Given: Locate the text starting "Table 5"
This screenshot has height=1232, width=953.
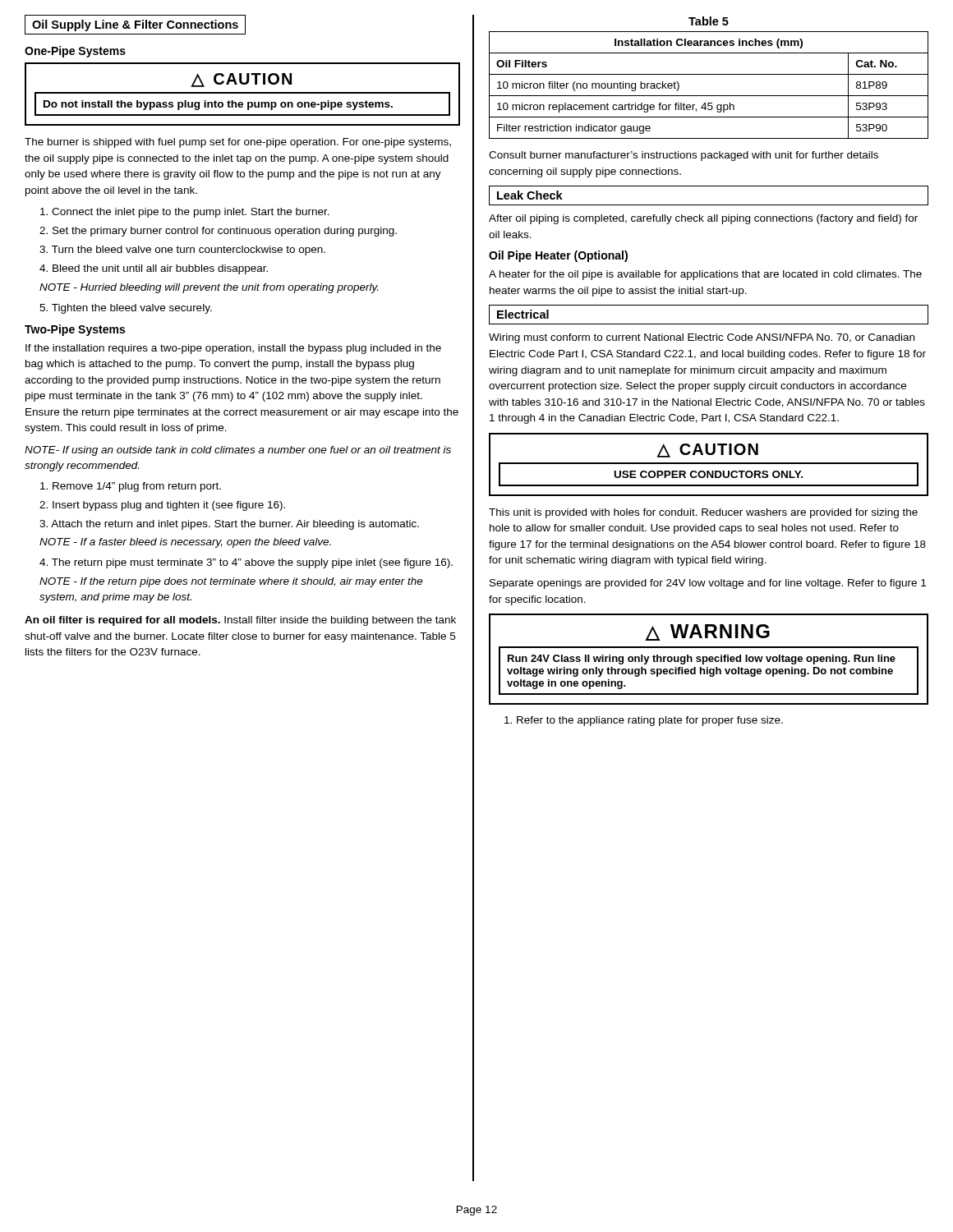Looking at the screenshot, I should (709, 21).
